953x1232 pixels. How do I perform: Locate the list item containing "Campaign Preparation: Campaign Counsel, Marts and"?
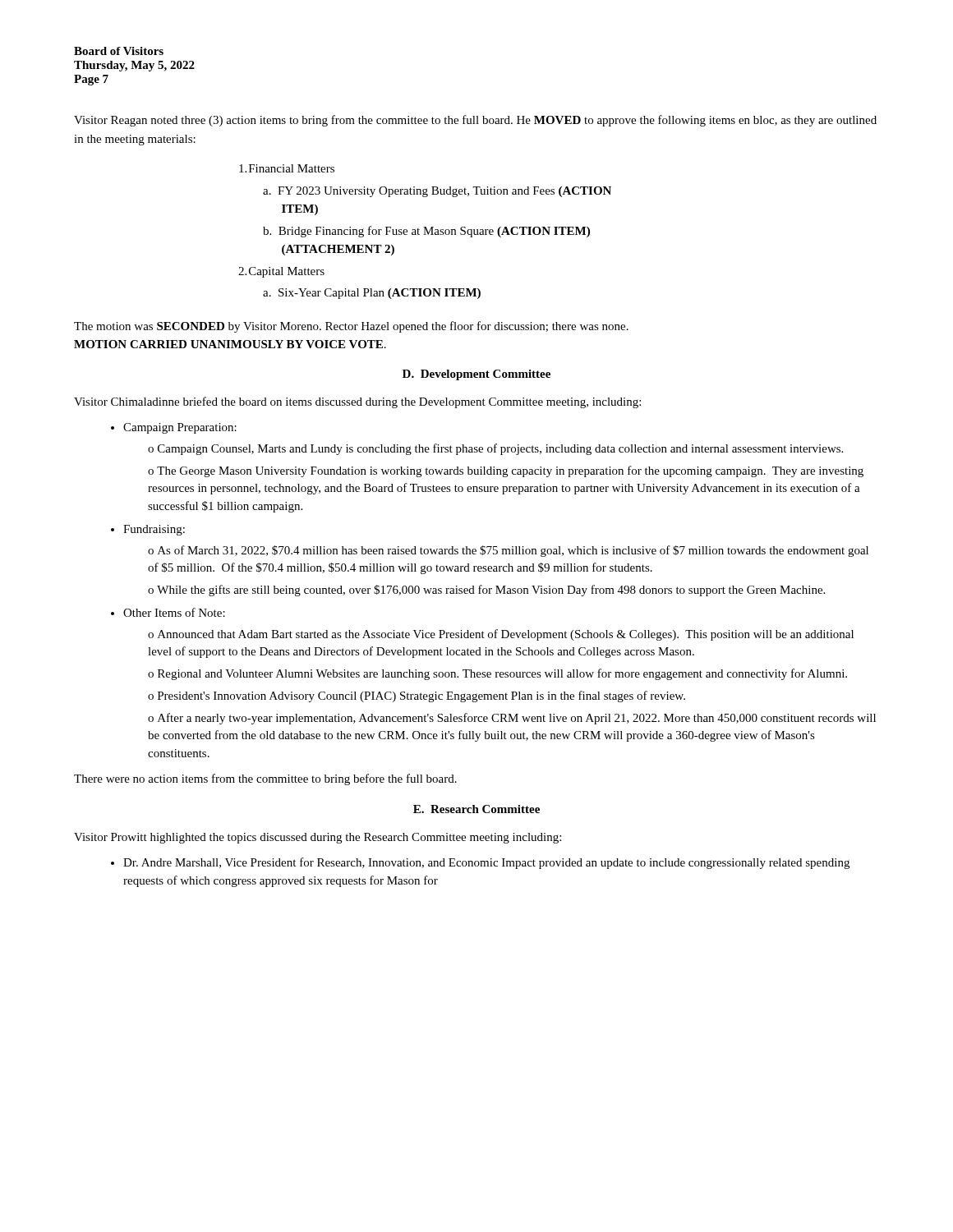coord(501,468)
